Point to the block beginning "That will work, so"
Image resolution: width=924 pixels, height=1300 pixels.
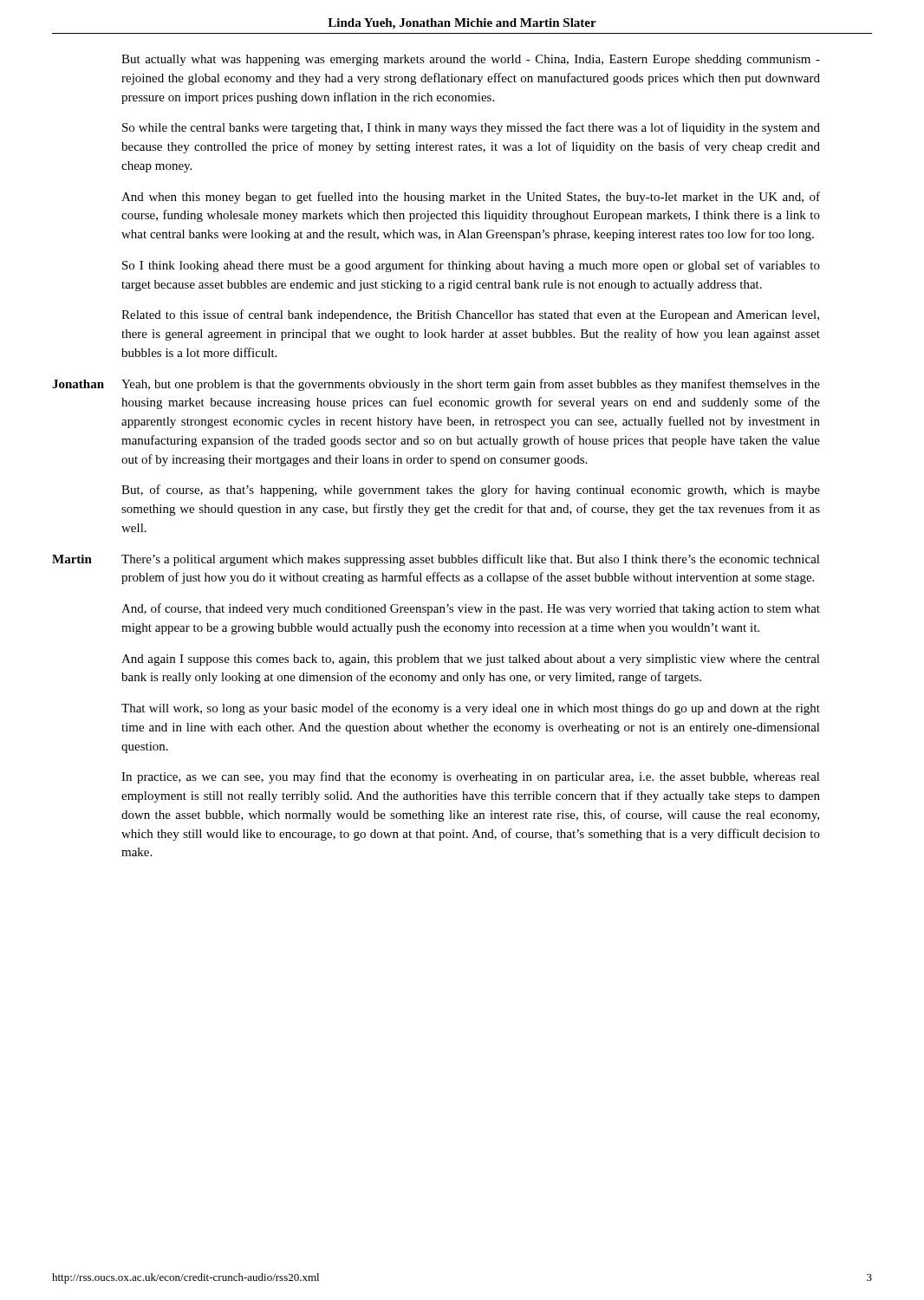[x=471, y=727]
